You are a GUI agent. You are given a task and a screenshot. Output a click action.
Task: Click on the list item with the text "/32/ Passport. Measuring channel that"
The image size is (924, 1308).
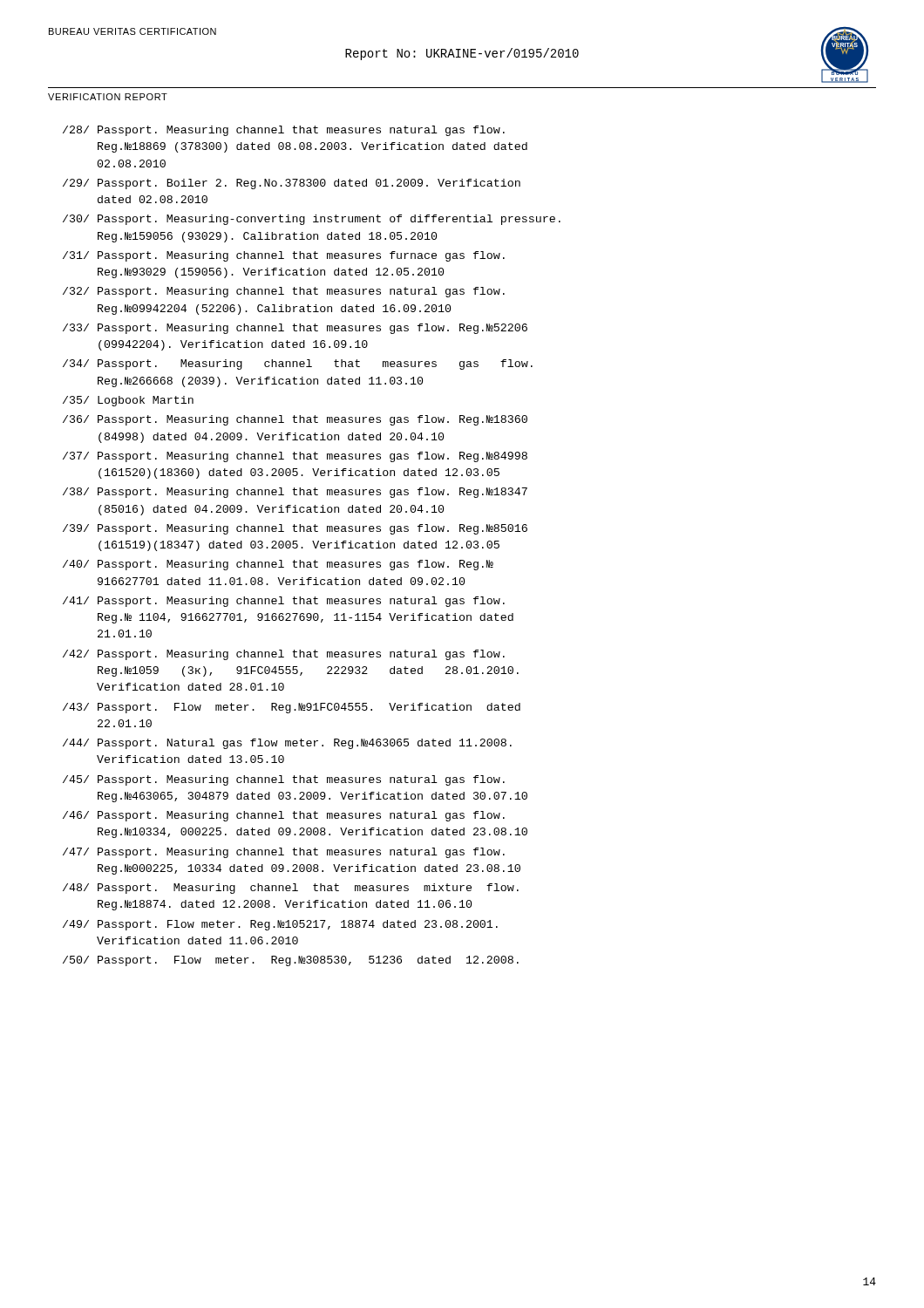click(x=462, y=301)
